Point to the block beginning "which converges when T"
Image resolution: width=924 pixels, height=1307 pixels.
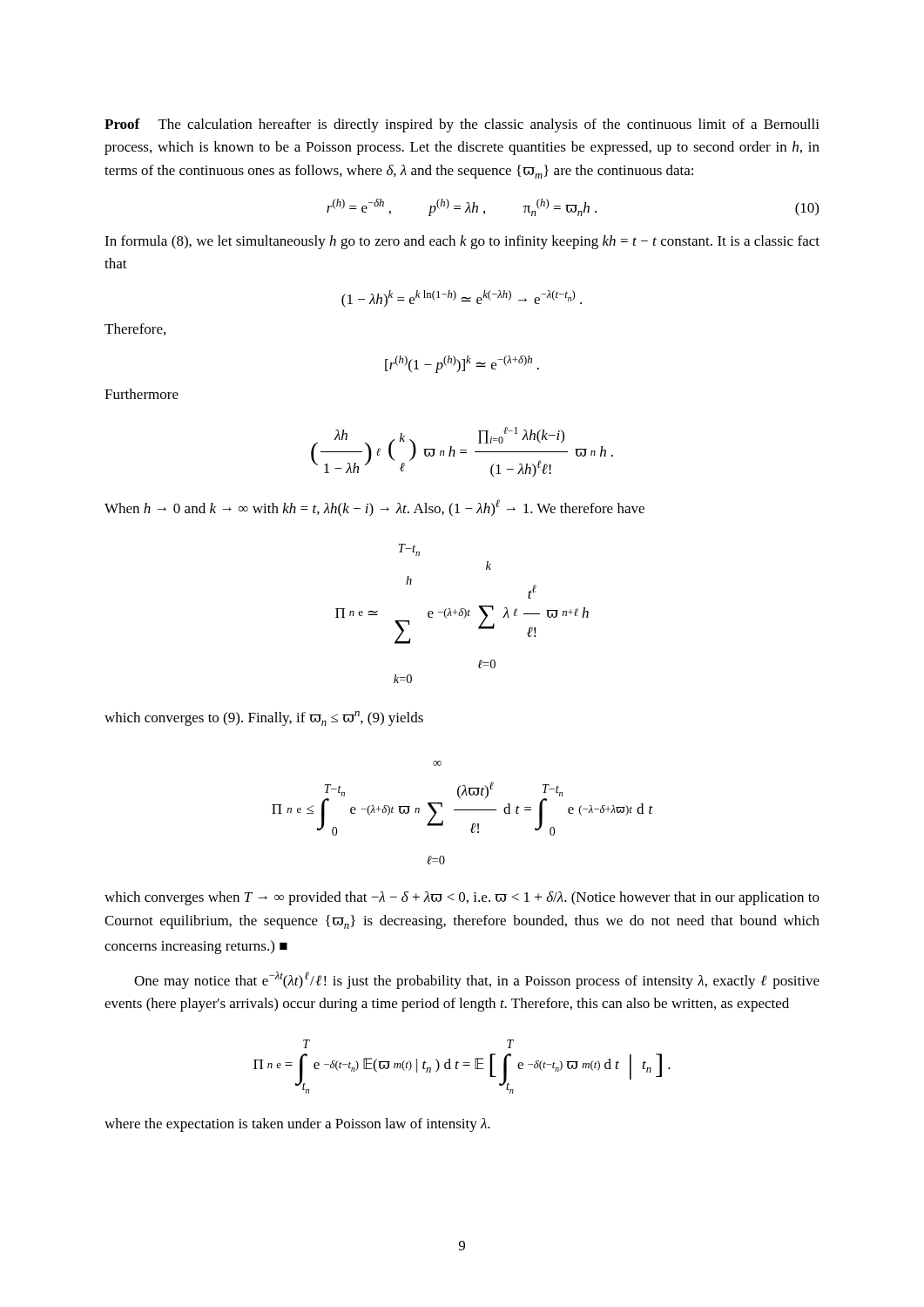[x=462, y=922]
